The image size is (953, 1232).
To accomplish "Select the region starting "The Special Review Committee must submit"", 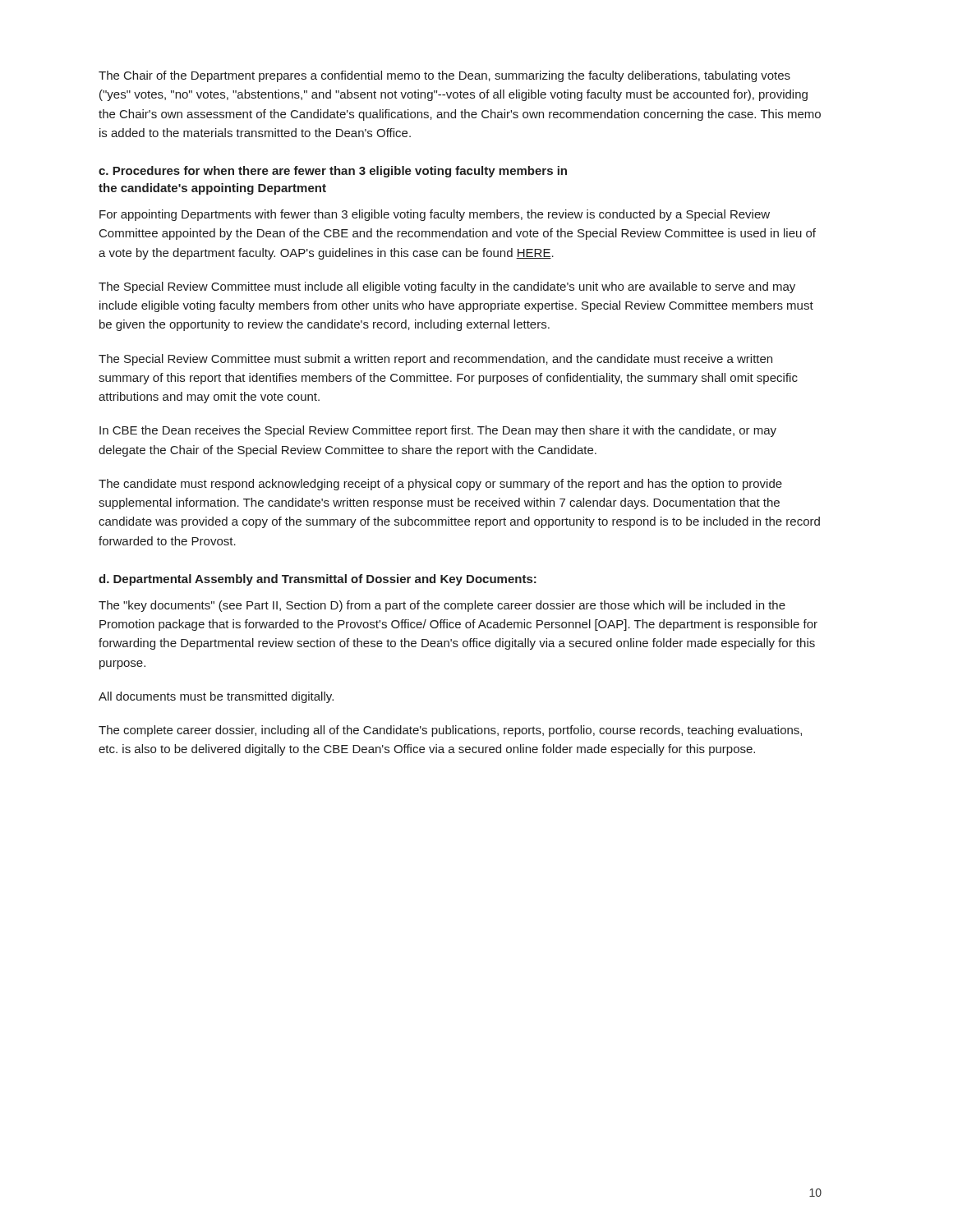I will [448, 377].
